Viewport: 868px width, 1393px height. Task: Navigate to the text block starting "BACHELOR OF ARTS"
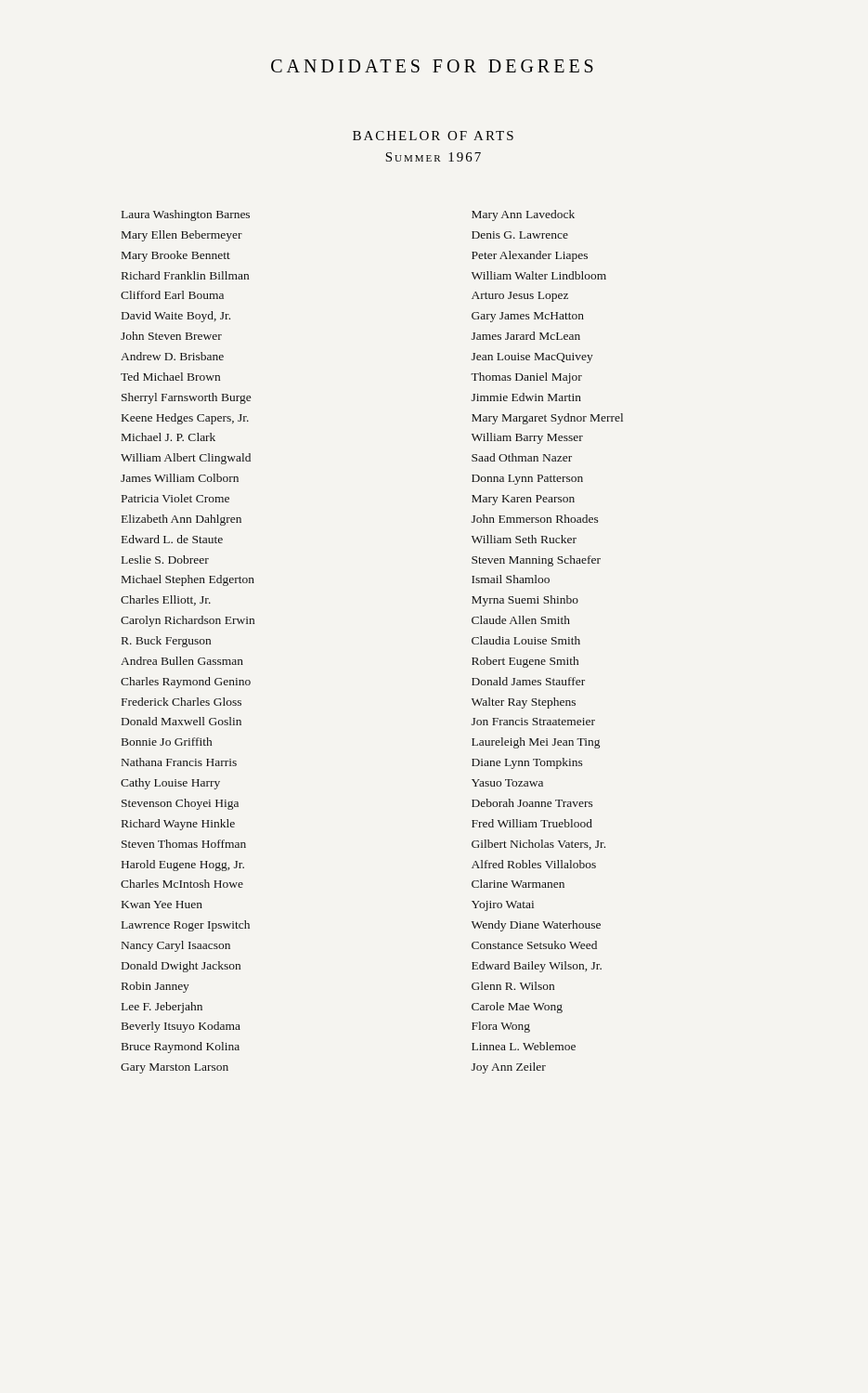(x=434, y=146)
